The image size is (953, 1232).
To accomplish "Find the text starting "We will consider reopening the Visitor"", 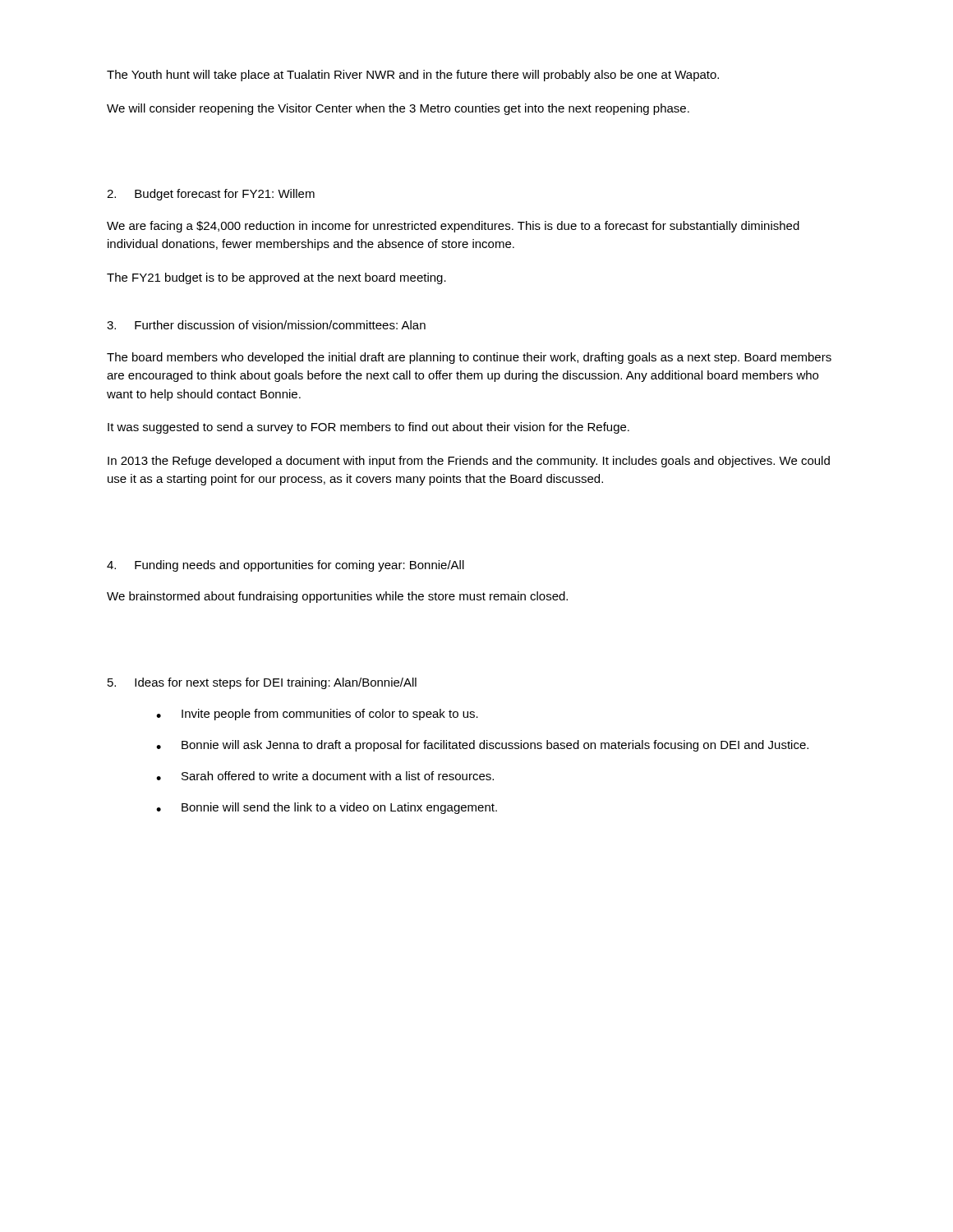I will 398,108.
